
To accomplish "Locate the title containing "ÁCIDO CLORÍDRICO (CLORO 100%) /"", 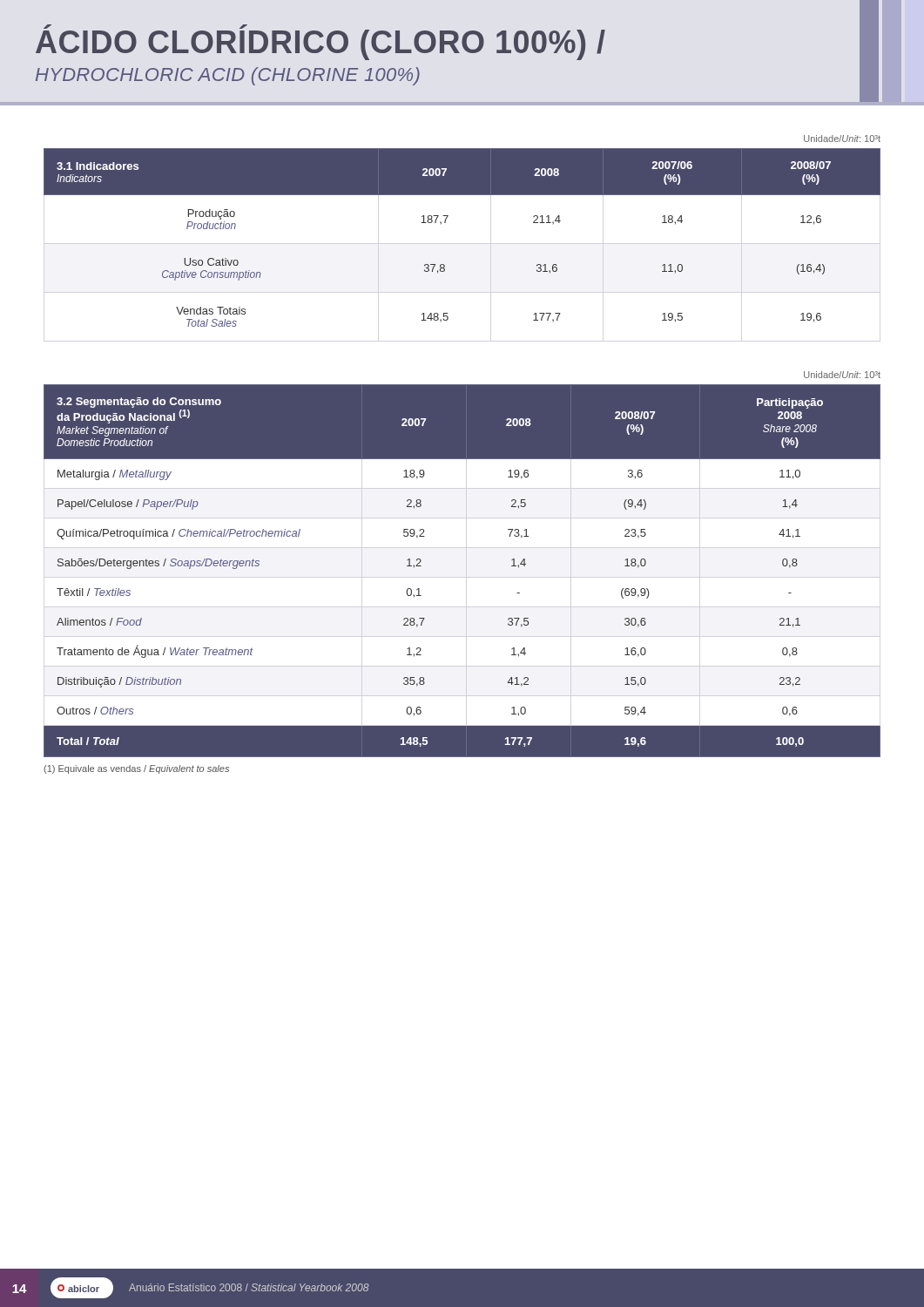I will pyautogui.click(x=479, y=51).
